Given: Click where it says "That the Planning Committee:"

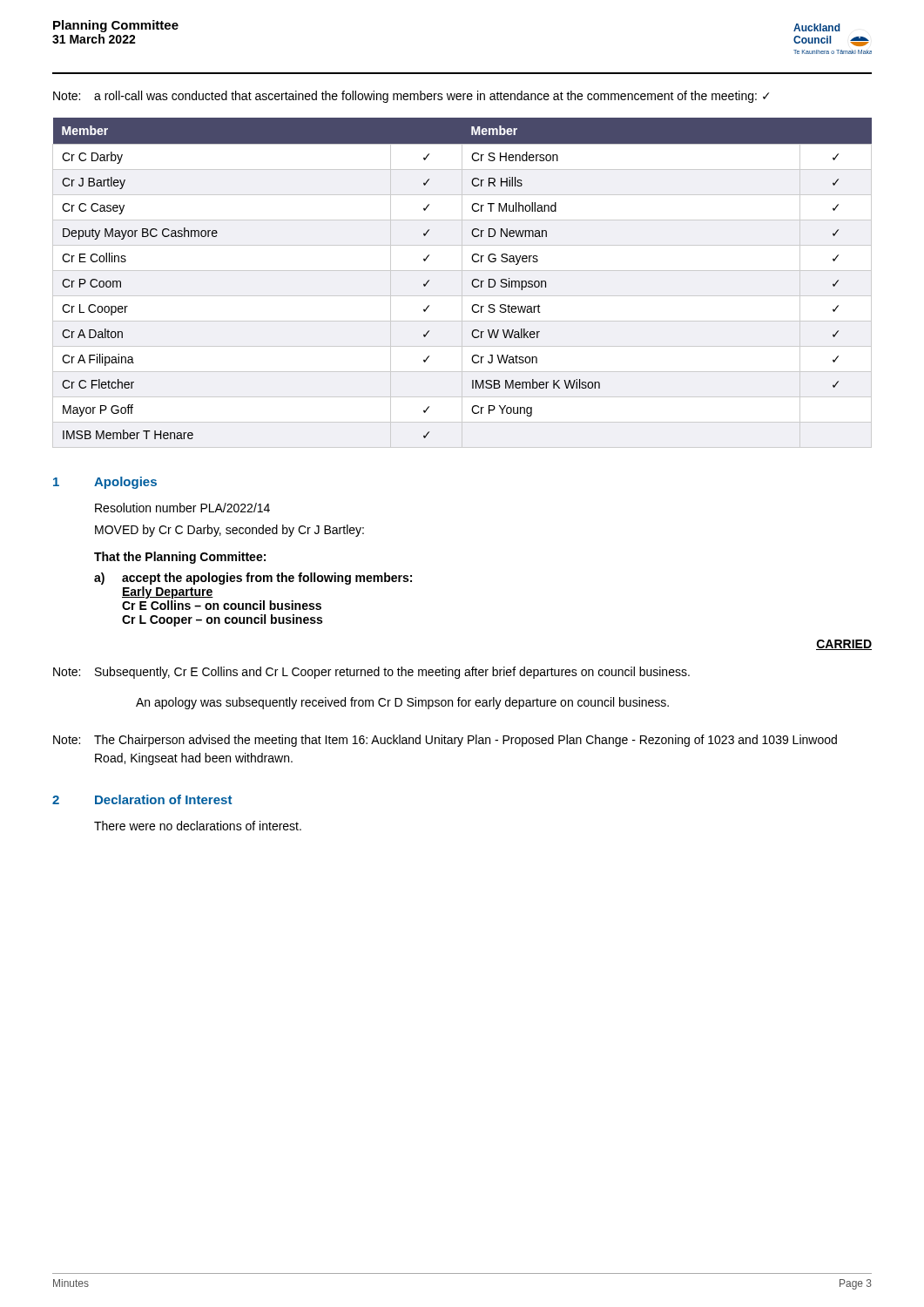Looking at the screenshot, I should [x=180, y=557].
